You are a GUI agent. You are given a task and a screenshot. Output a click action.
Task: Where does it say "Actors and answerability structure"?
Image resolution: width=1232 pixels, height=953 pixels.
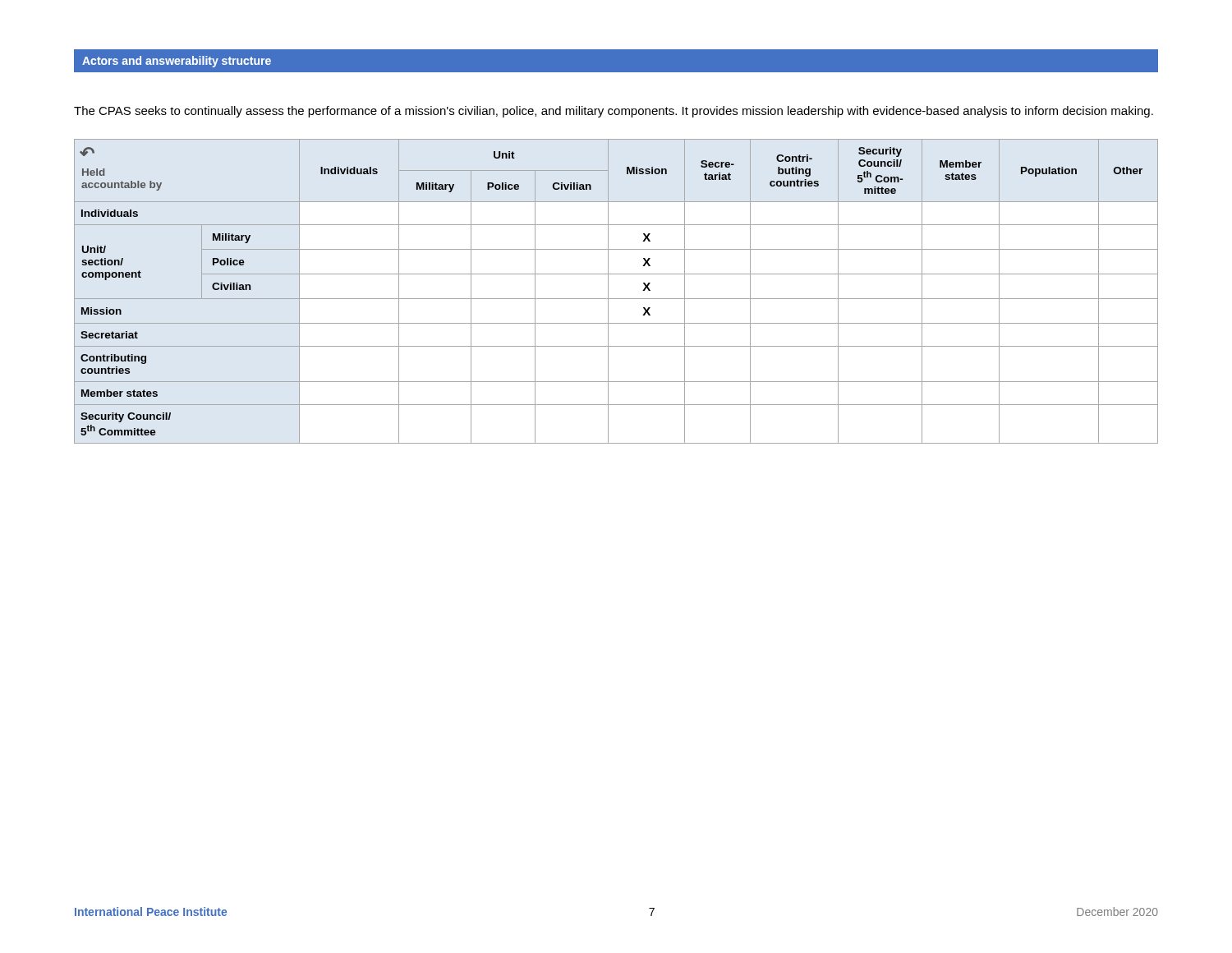pyautogui.click(x=616, y=61)
